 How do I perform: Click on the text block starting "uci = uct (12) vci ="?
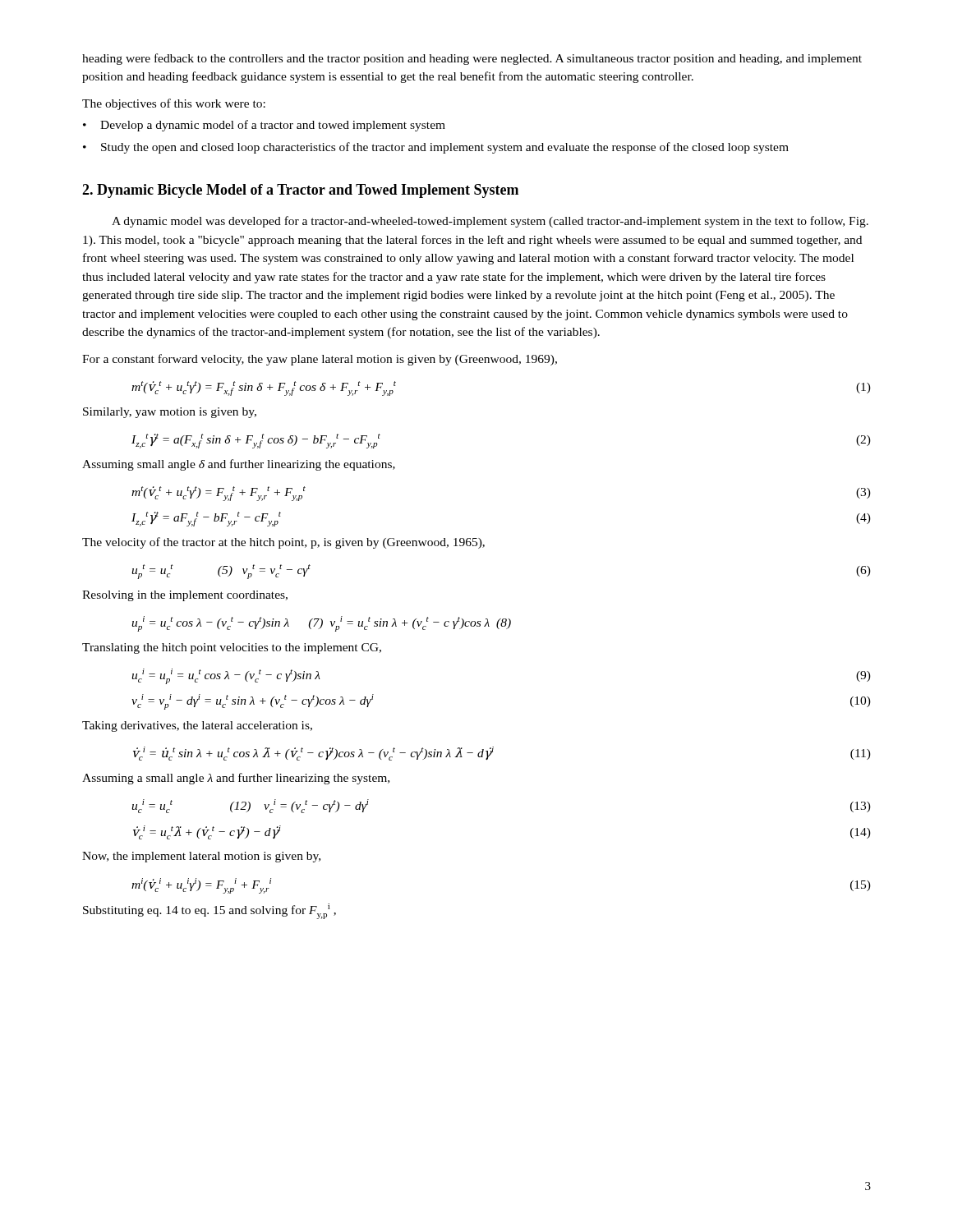pos(161,806)
